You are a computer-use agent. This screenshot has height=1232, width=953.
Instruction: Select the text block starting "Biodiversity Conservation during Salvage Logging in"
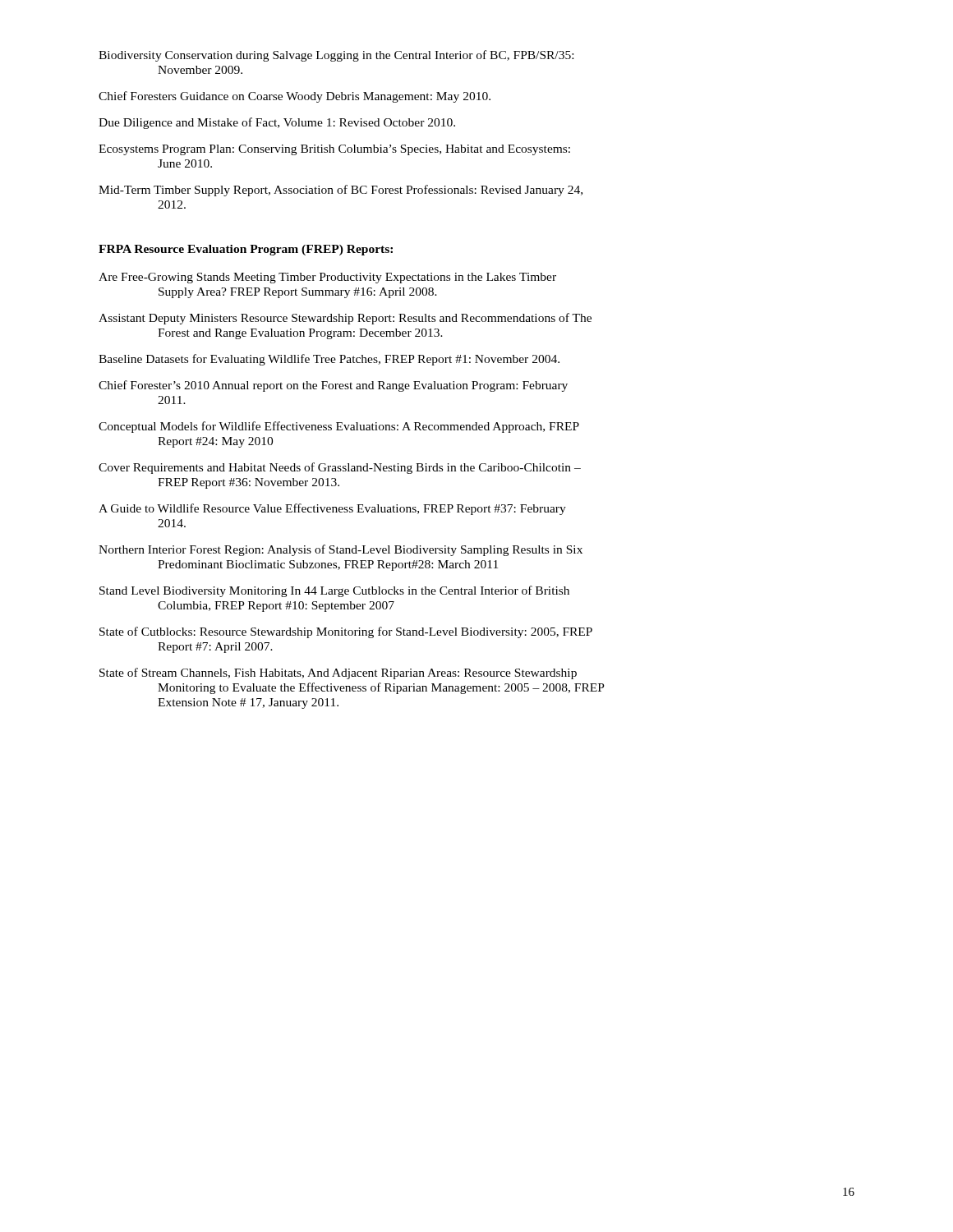[476, 62]
